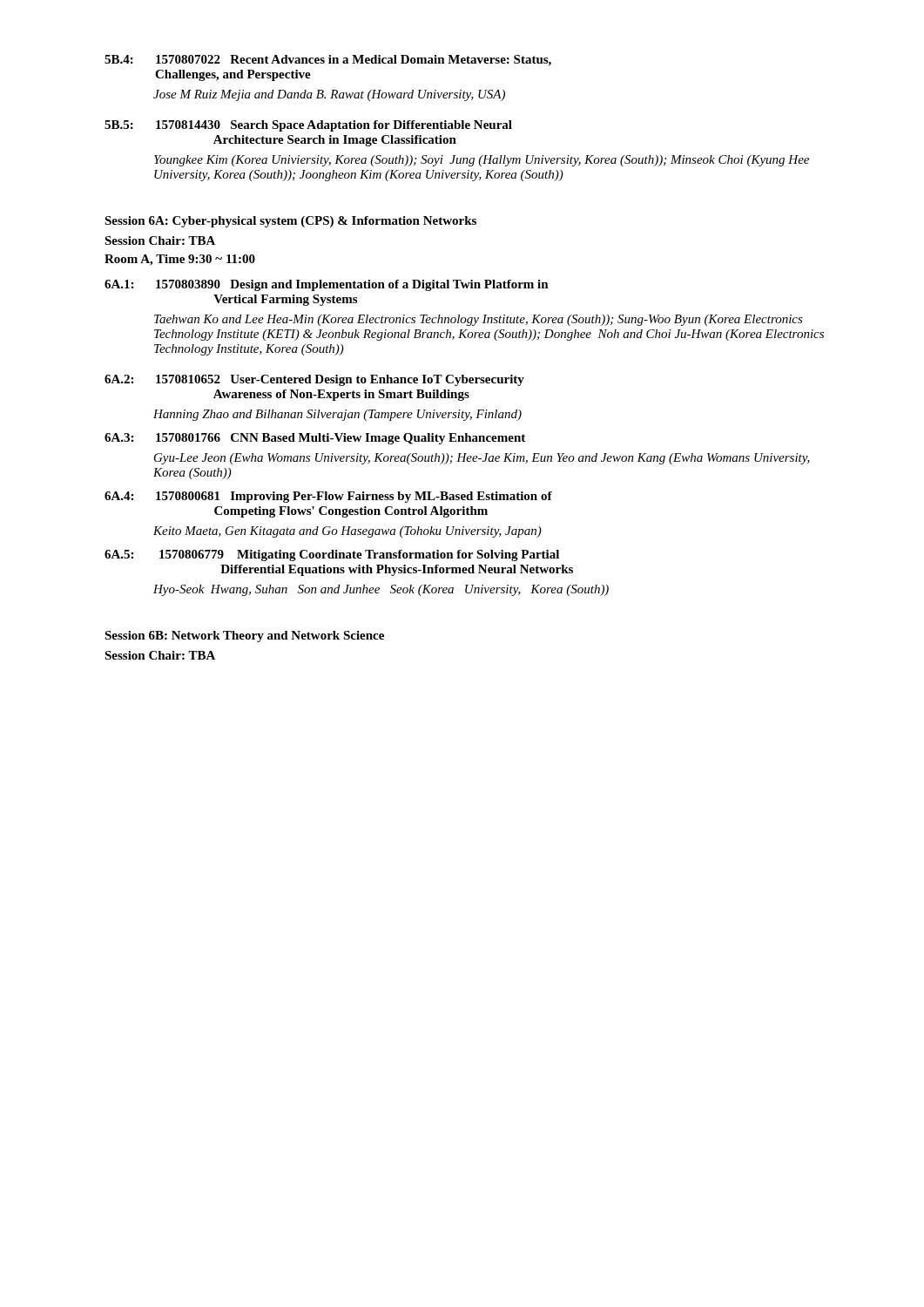Where is the passage that starts "Hanning Zhao and"?
924x1307 pixels.
coord(337,414)
